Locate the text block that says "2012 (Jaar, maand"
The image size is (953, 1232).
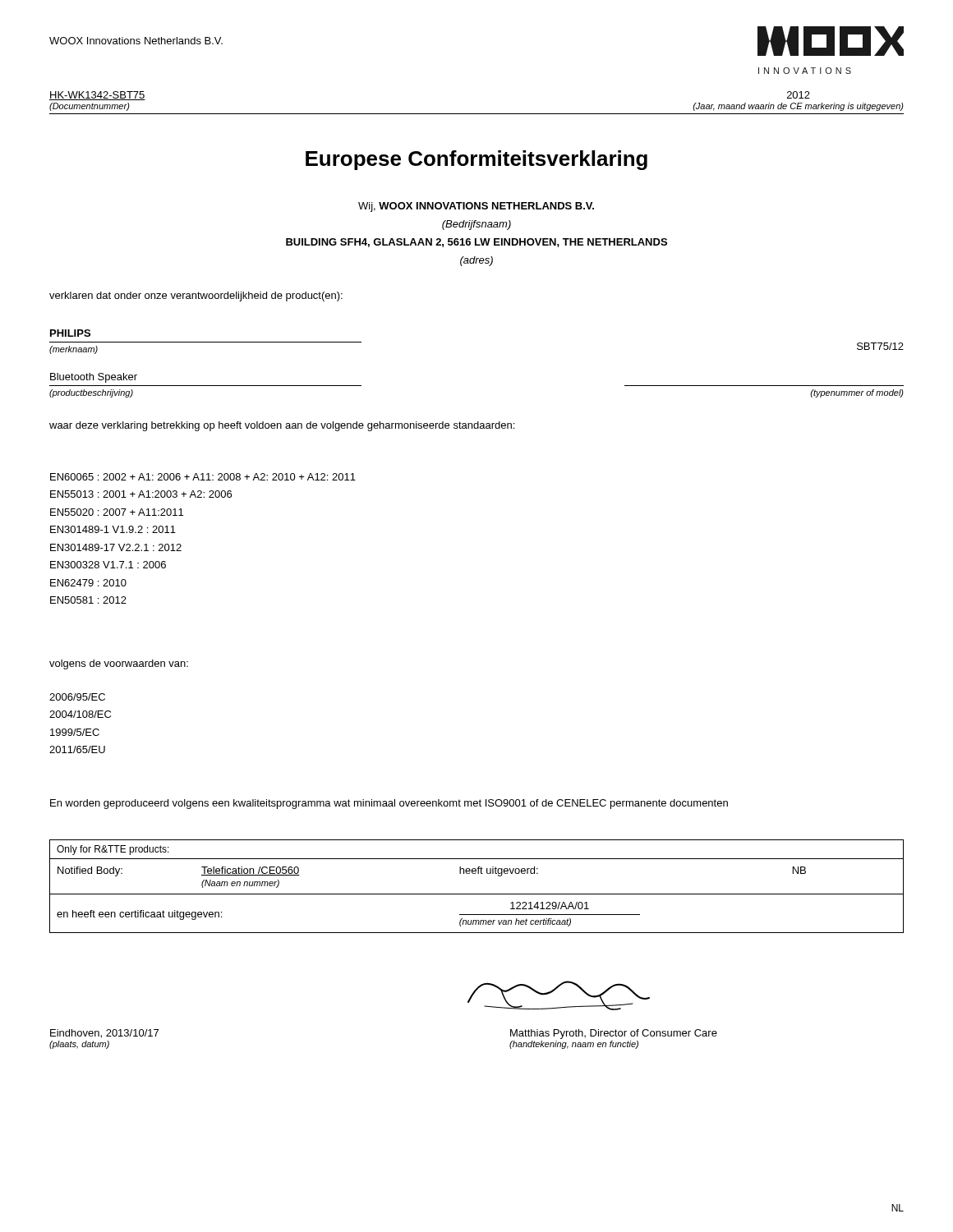click(x=798, y=100)
